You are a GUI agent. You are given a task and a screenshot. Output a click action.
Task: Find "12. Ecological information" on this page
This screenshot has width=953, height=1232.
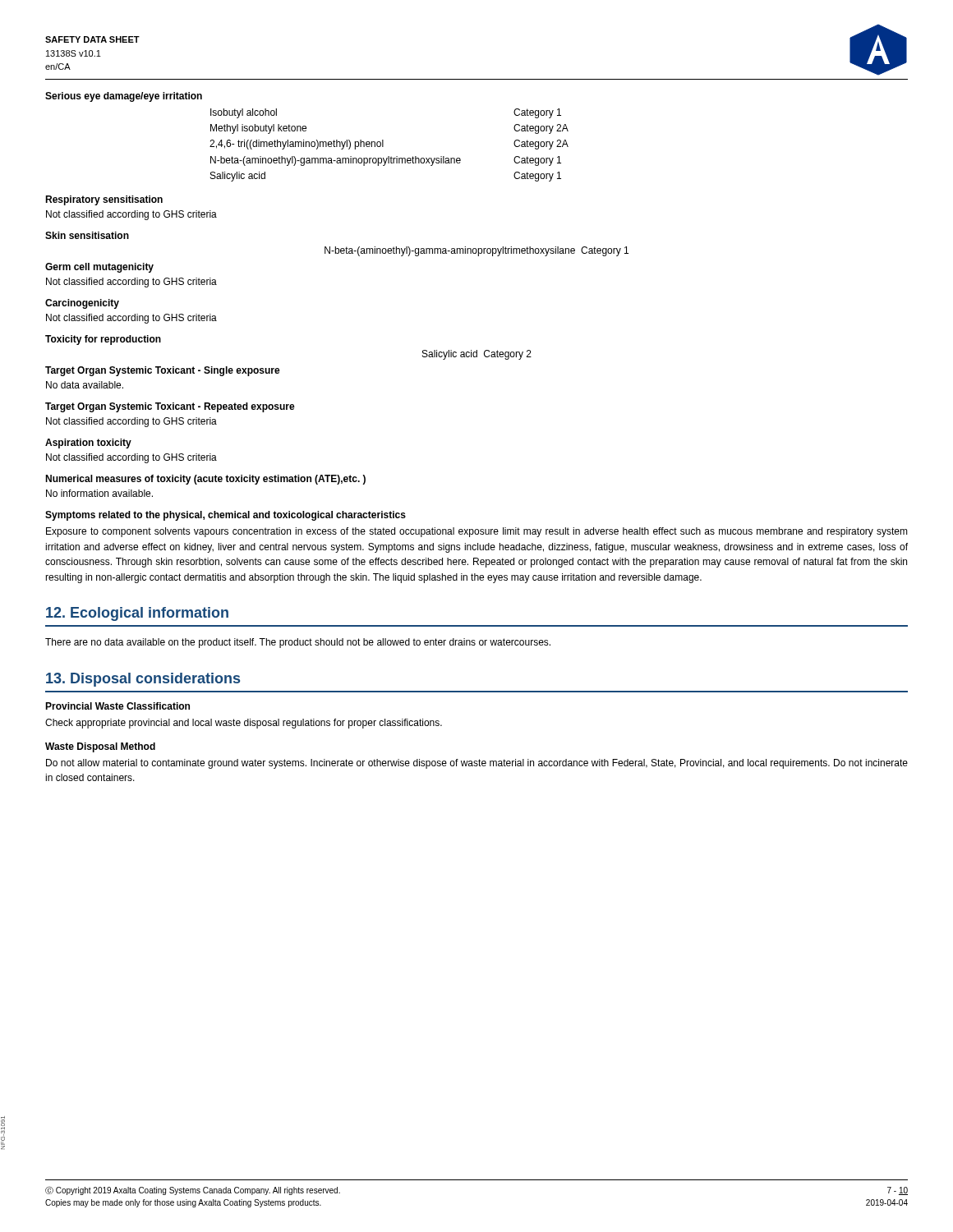pos(137,613)
